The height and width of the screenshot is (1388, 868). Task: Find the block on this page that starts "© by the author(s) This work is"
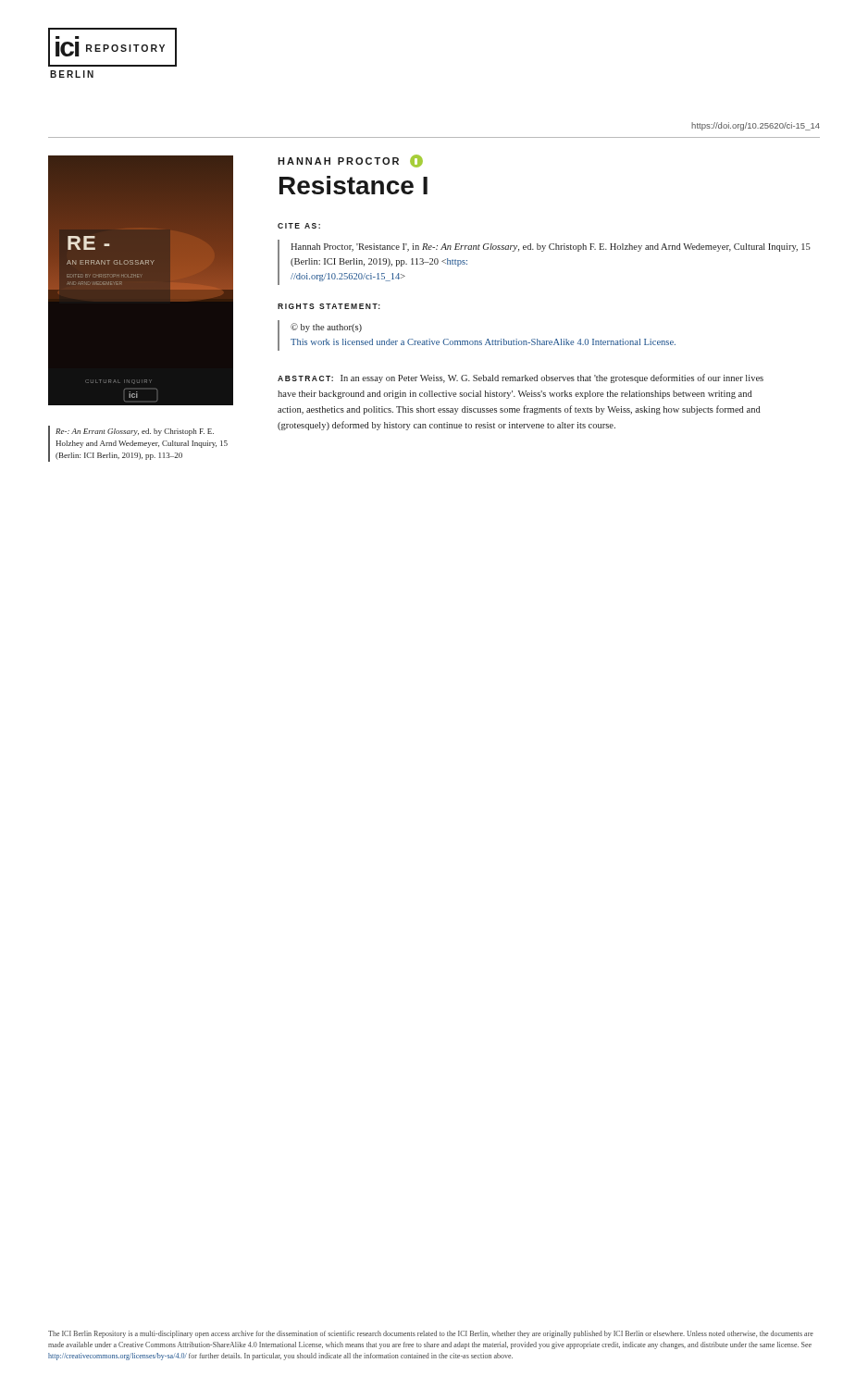[483, 335]
